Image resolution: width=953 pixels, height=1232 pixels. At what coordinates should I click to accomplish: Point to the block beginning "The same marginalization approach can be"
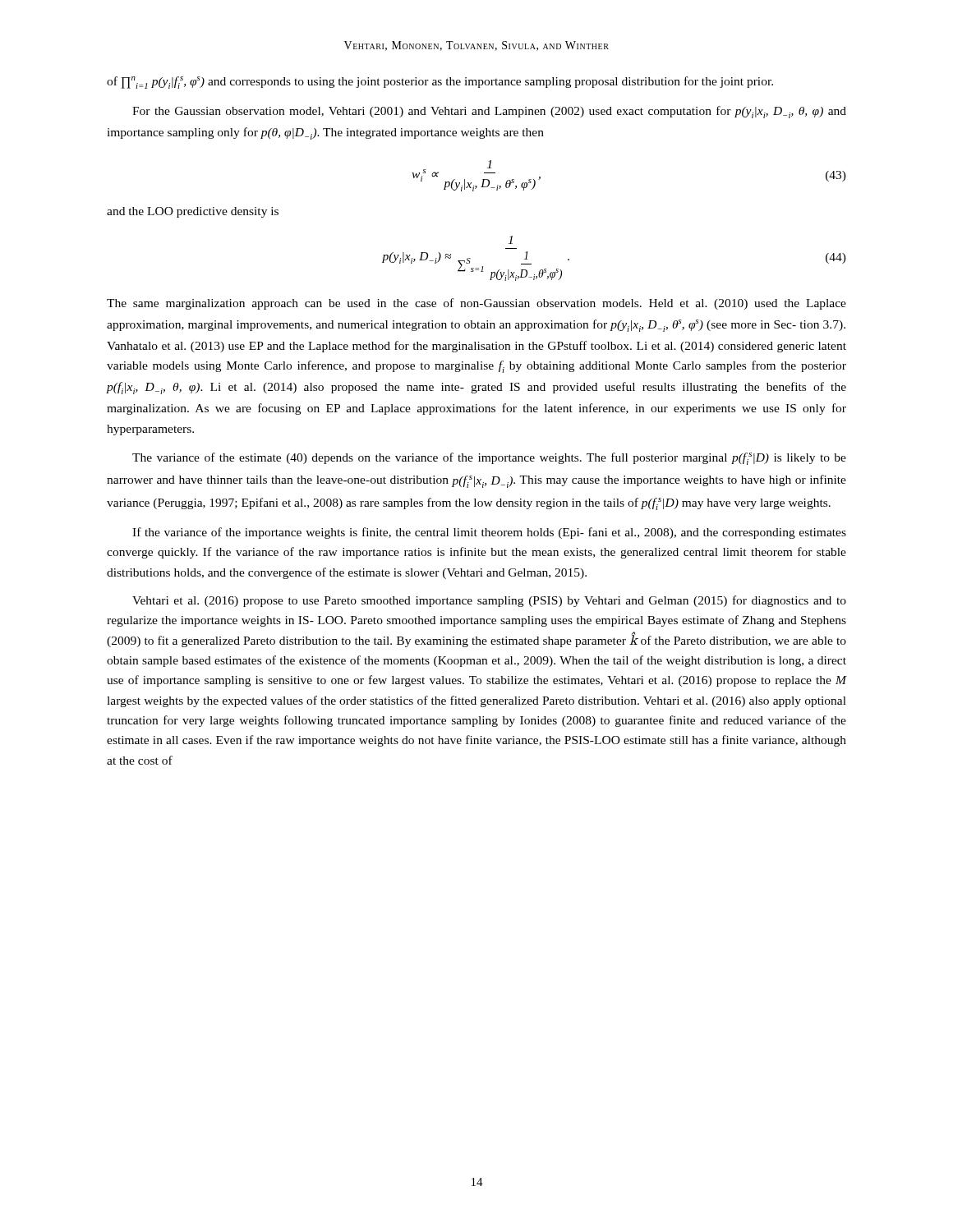[x=476, y=366]
